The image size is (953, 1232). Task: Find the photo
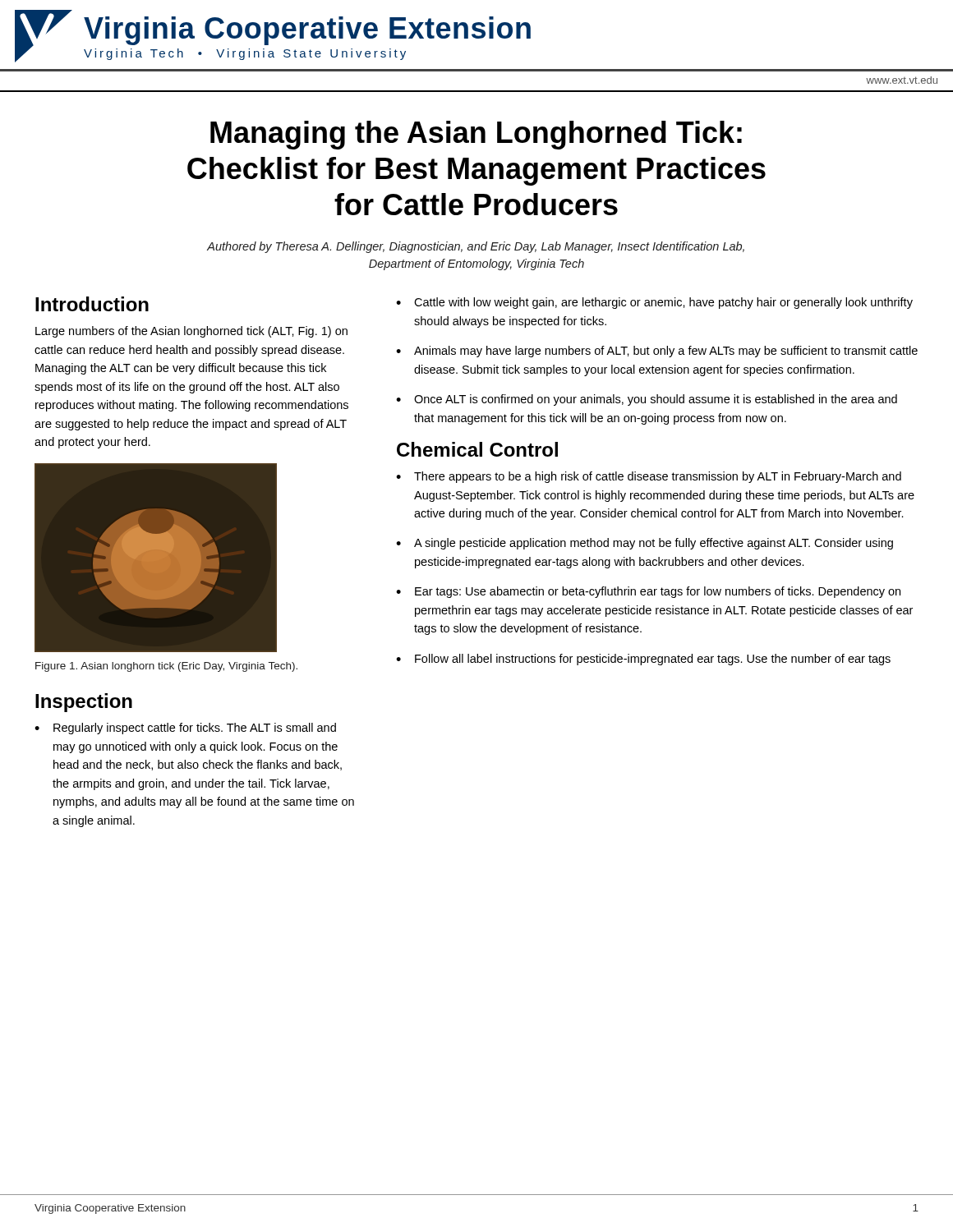[198, 557]
